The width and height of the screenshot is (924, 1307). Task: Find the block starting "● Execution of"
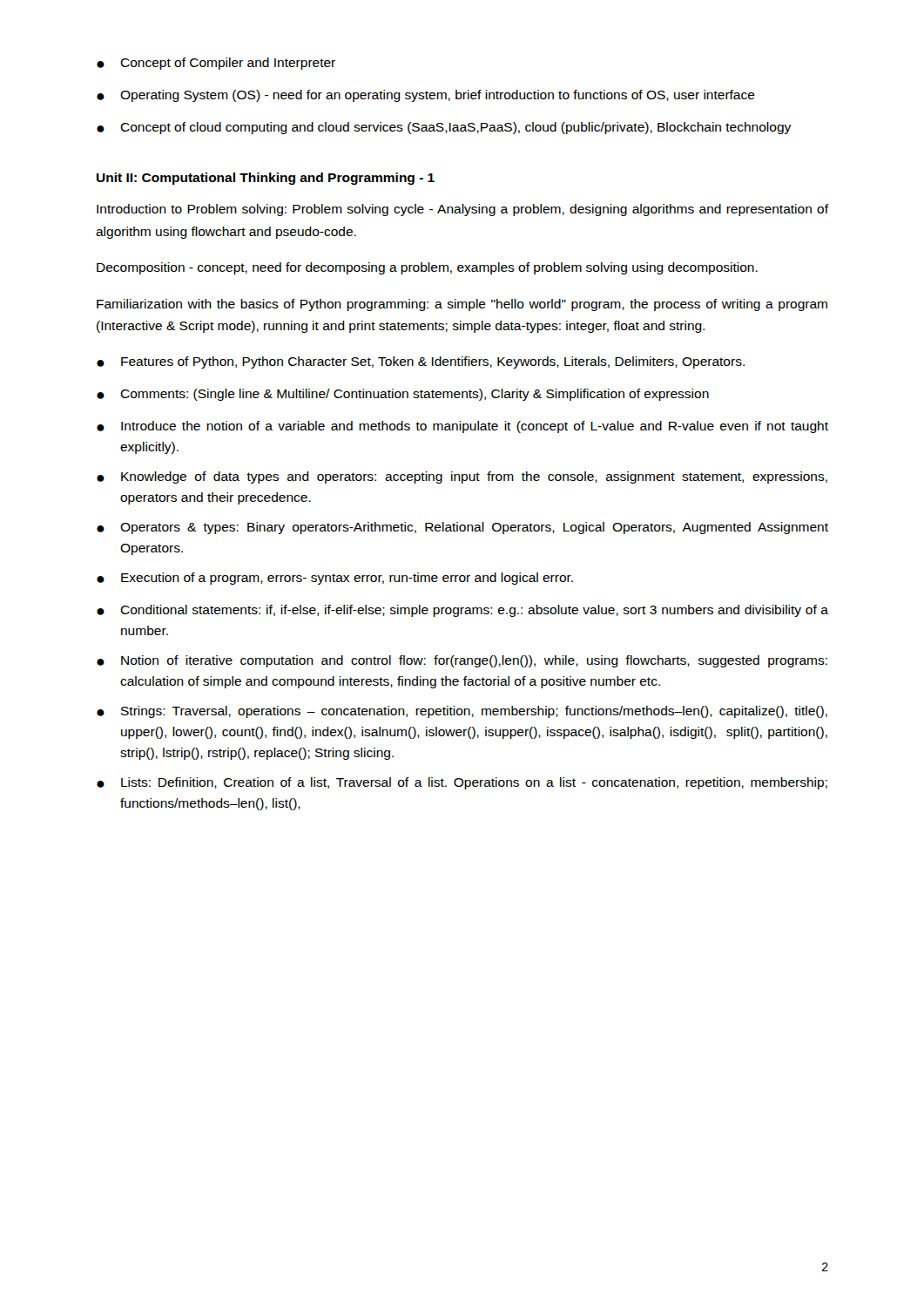462,579
